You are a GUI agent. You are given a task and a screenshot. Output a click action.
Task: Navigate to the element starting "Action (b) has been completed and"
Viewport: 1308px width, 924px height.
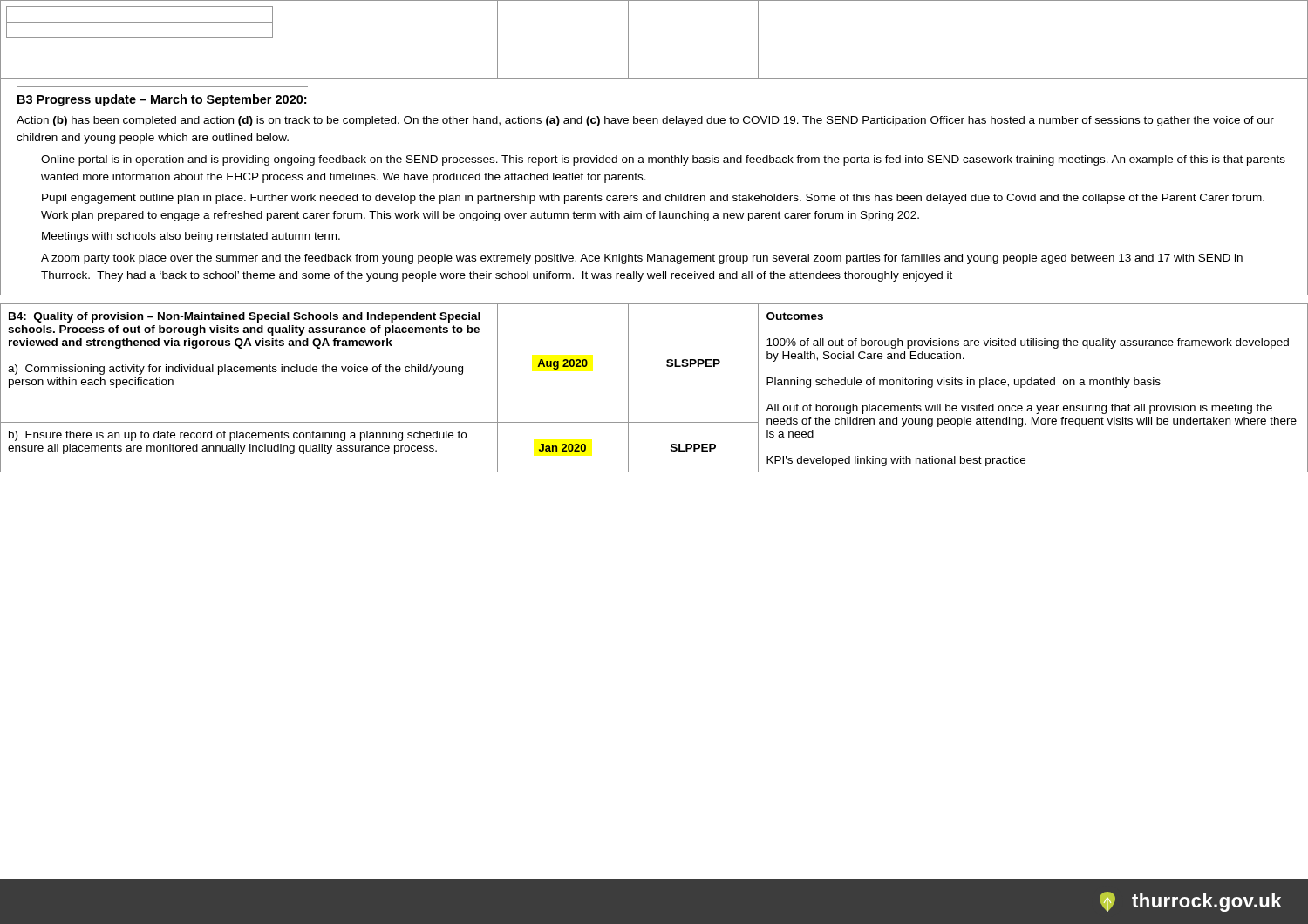pos(645,128)
